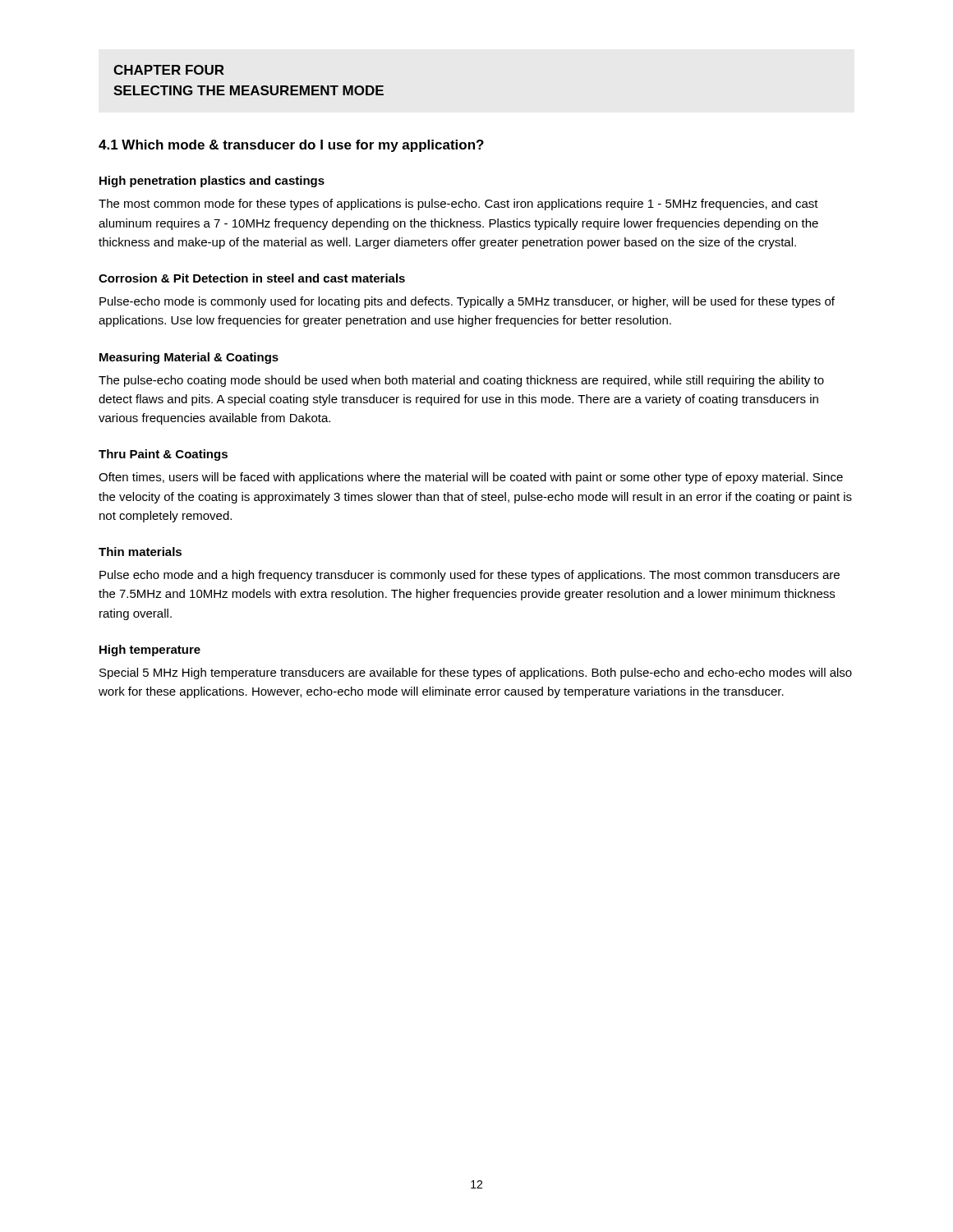Image resolution: width=953 pixels, height=1232 pixels.
Task: Find the section header with the text "High temperature"
Action: [x=150, y=650]
